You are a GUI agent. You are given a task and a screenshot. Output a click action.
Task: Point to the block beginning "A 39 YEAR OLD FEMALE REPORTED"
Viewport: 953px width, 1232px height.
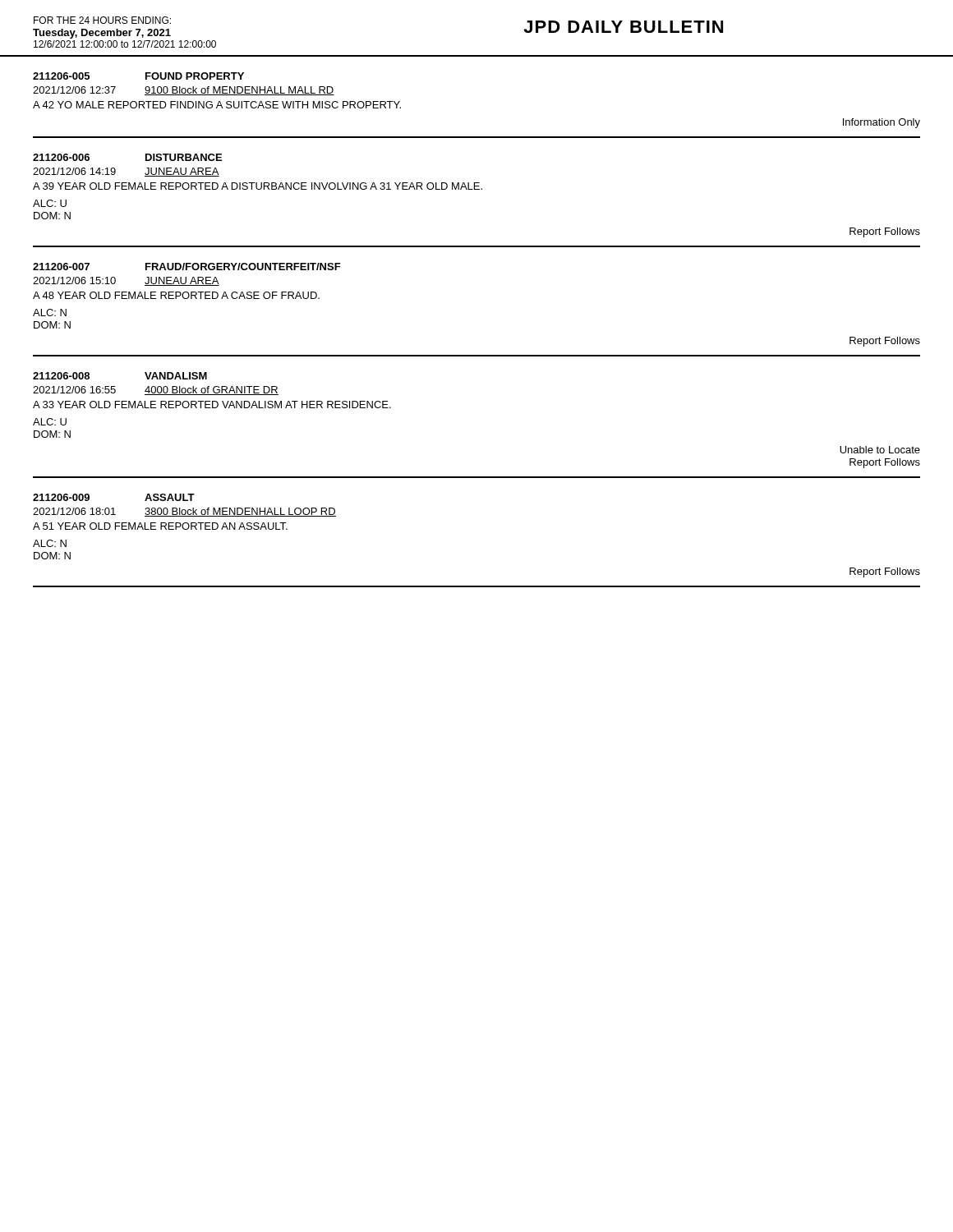tap(258, 186)
